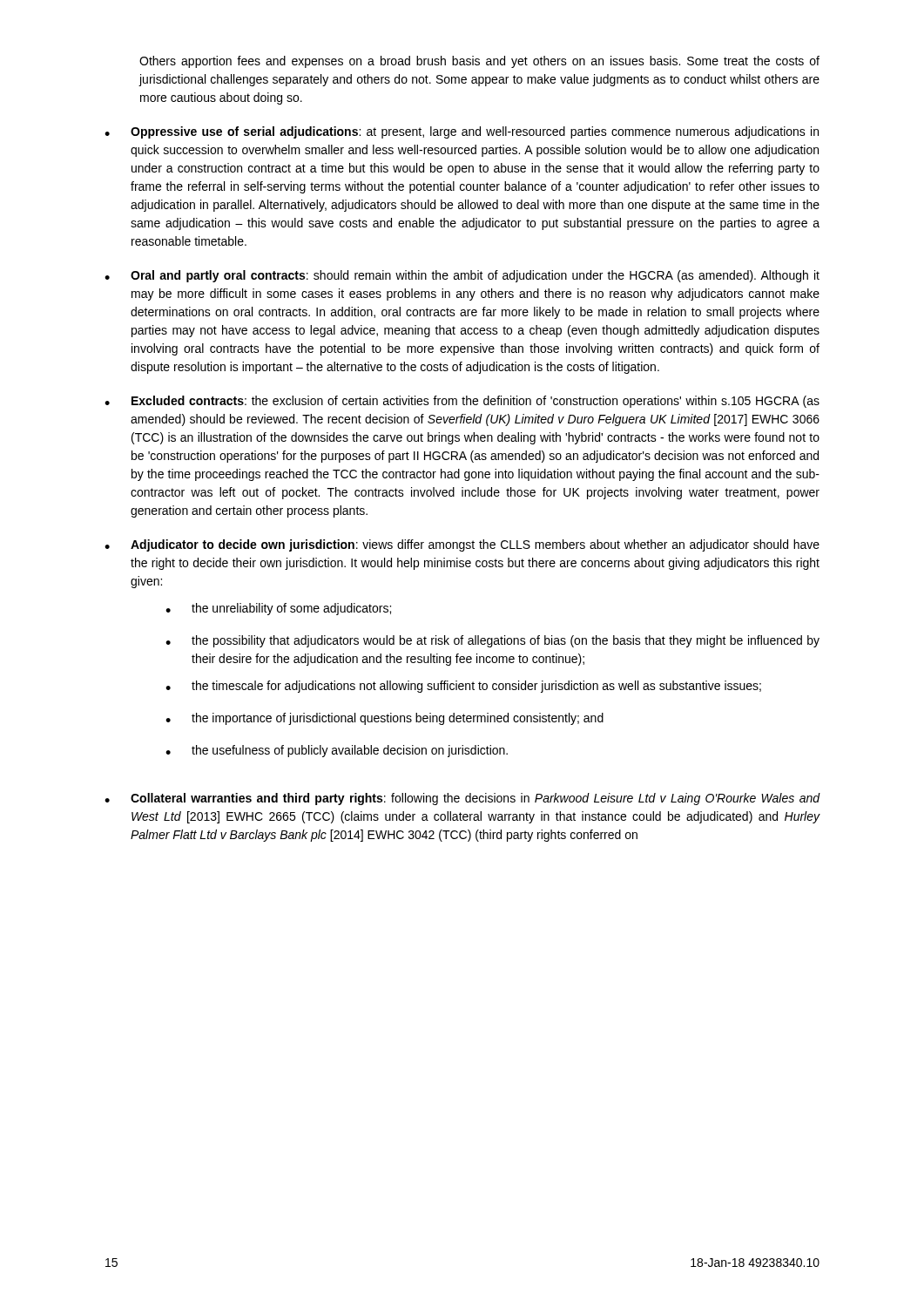Find the block on this page that starts "• the timescale for adjudications not"
924x1307 pixels.
(x=492, y=689)
